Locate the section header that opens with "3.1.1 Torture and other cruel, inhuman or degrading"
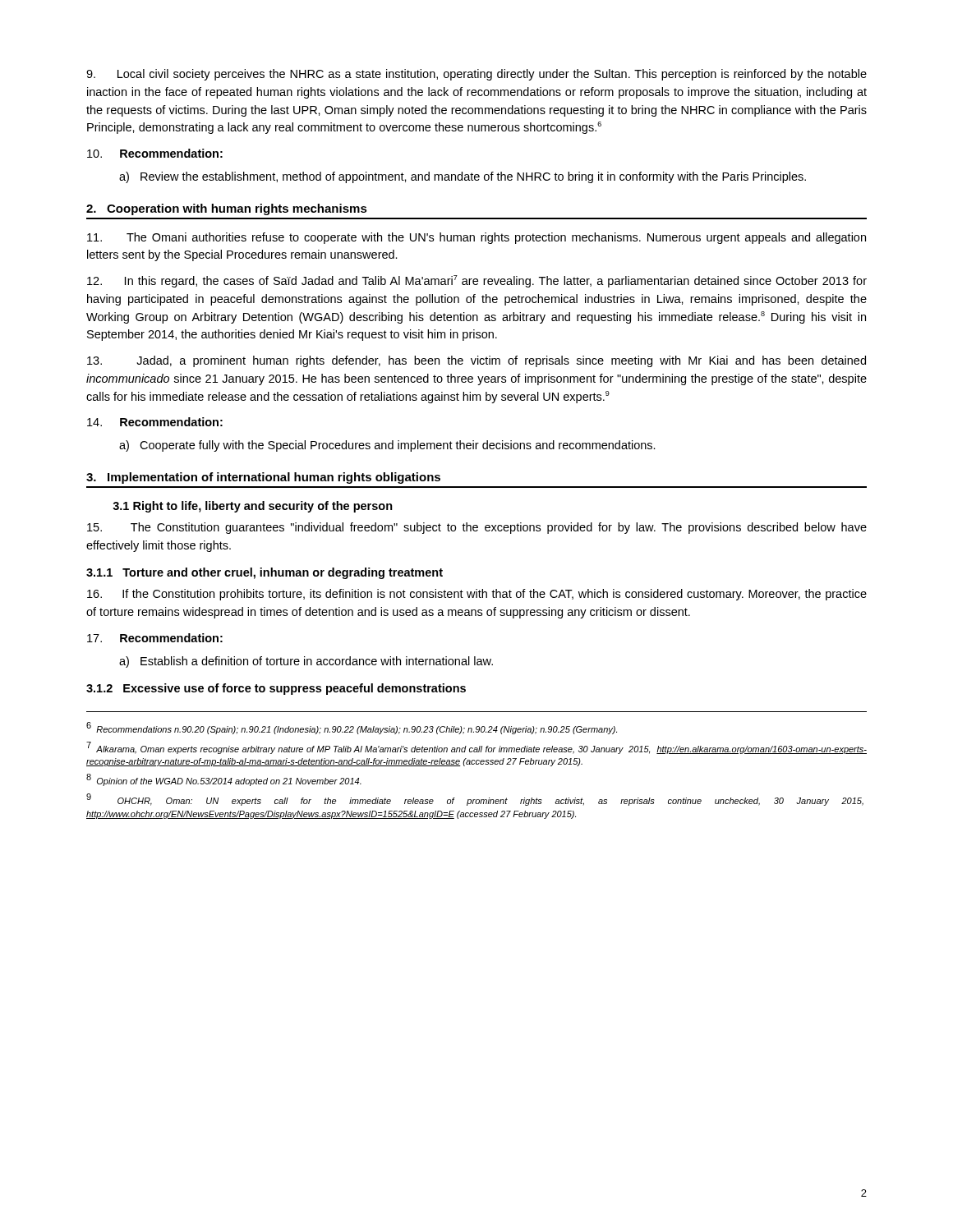The width and height of the screenshot is (953, 1232). [265, 573]
